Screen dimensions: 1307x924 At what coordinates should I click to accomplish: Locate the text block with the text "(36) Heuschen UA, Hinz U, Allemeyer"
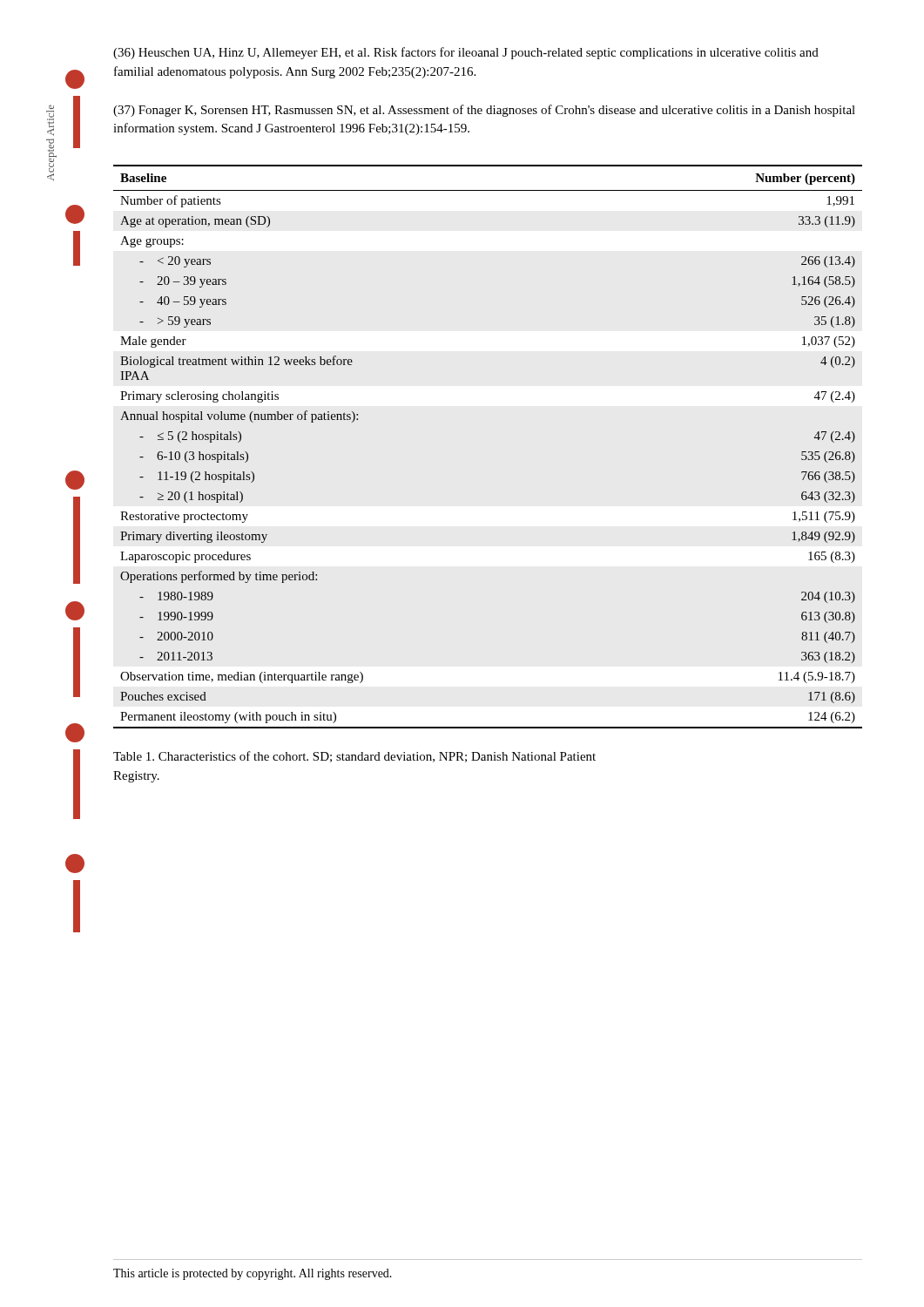(466, 62)
